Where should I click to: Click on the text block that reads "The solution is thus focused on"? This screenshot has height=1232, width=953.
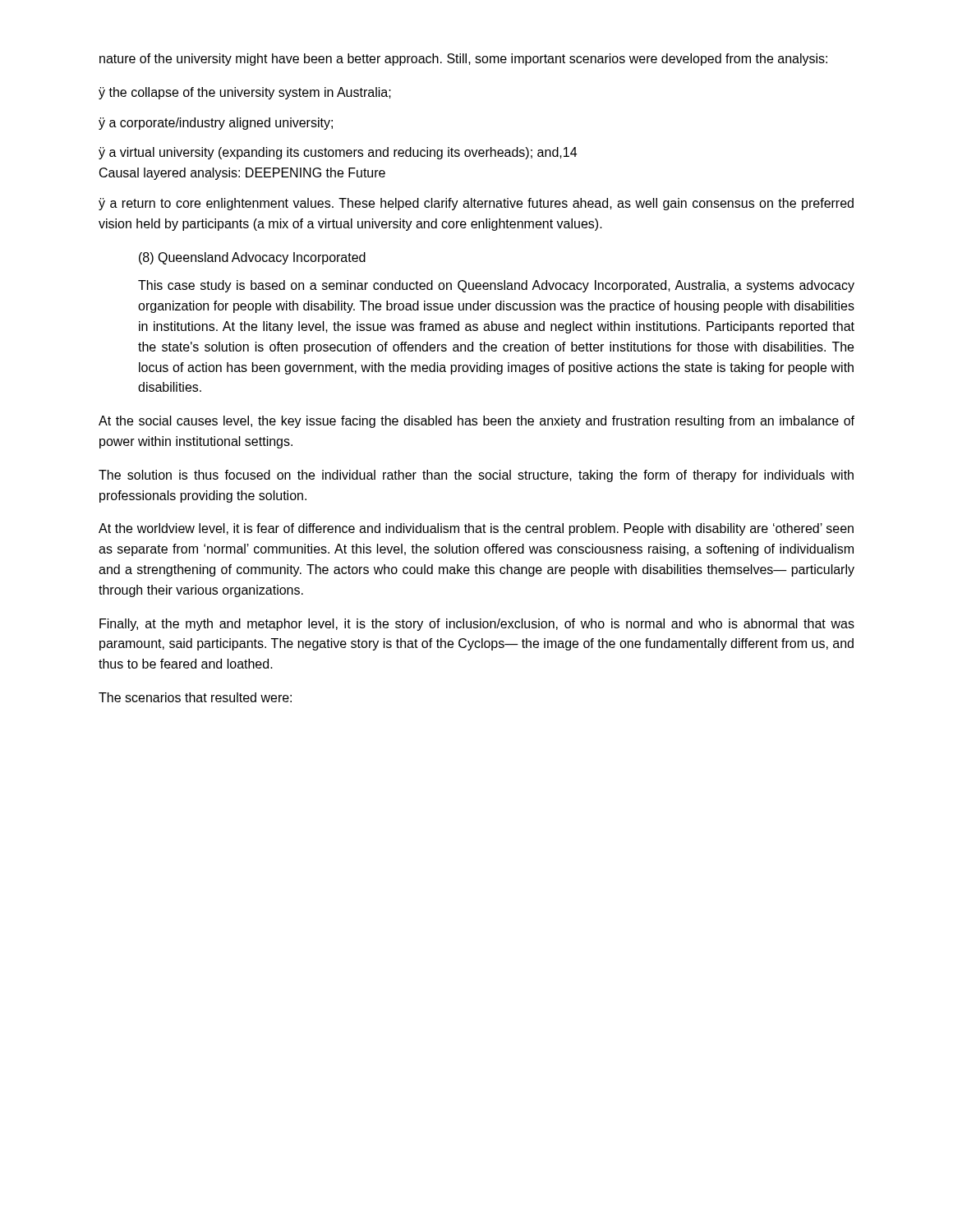[476, 485]
